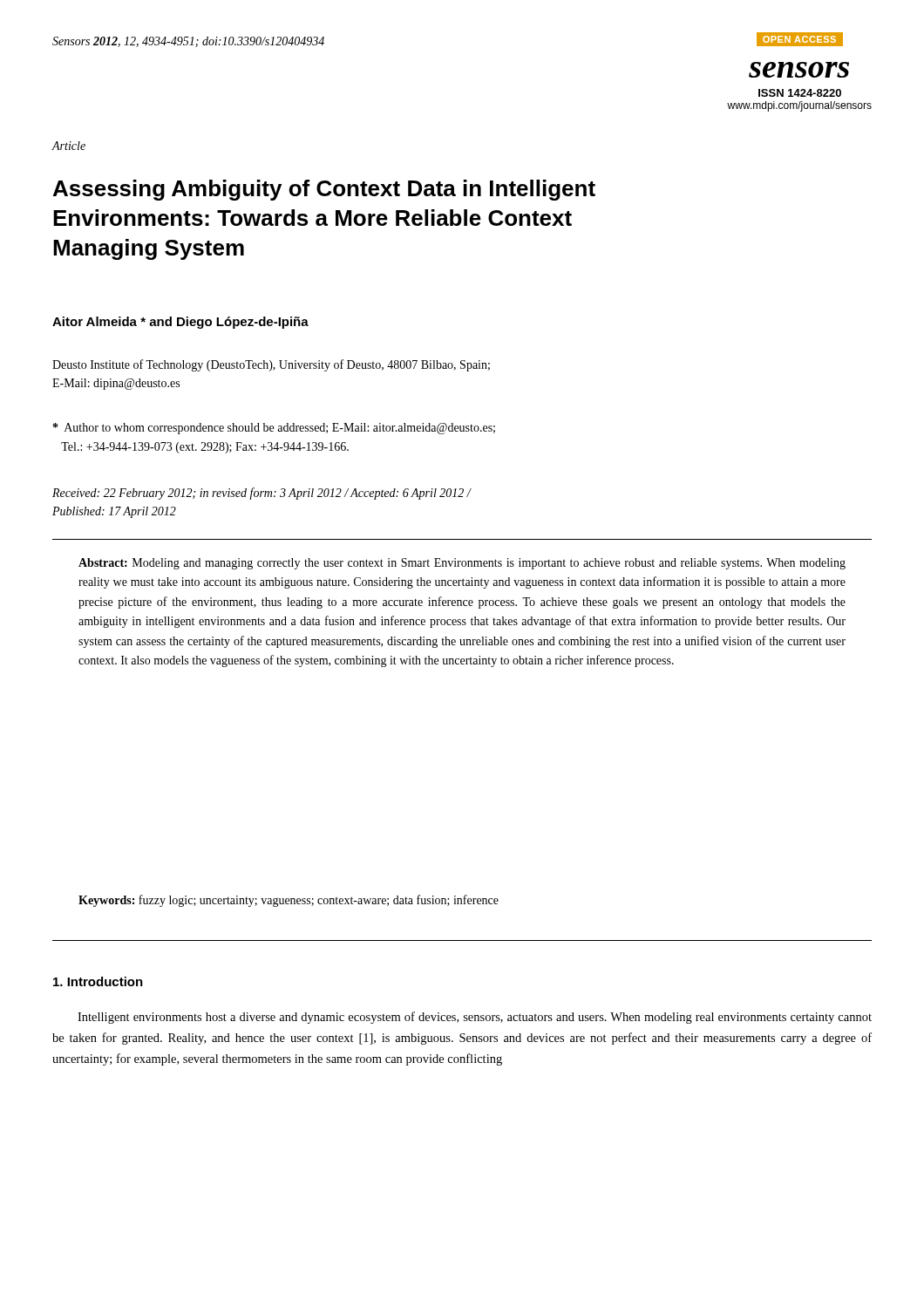Click a logo

(800, 71)
